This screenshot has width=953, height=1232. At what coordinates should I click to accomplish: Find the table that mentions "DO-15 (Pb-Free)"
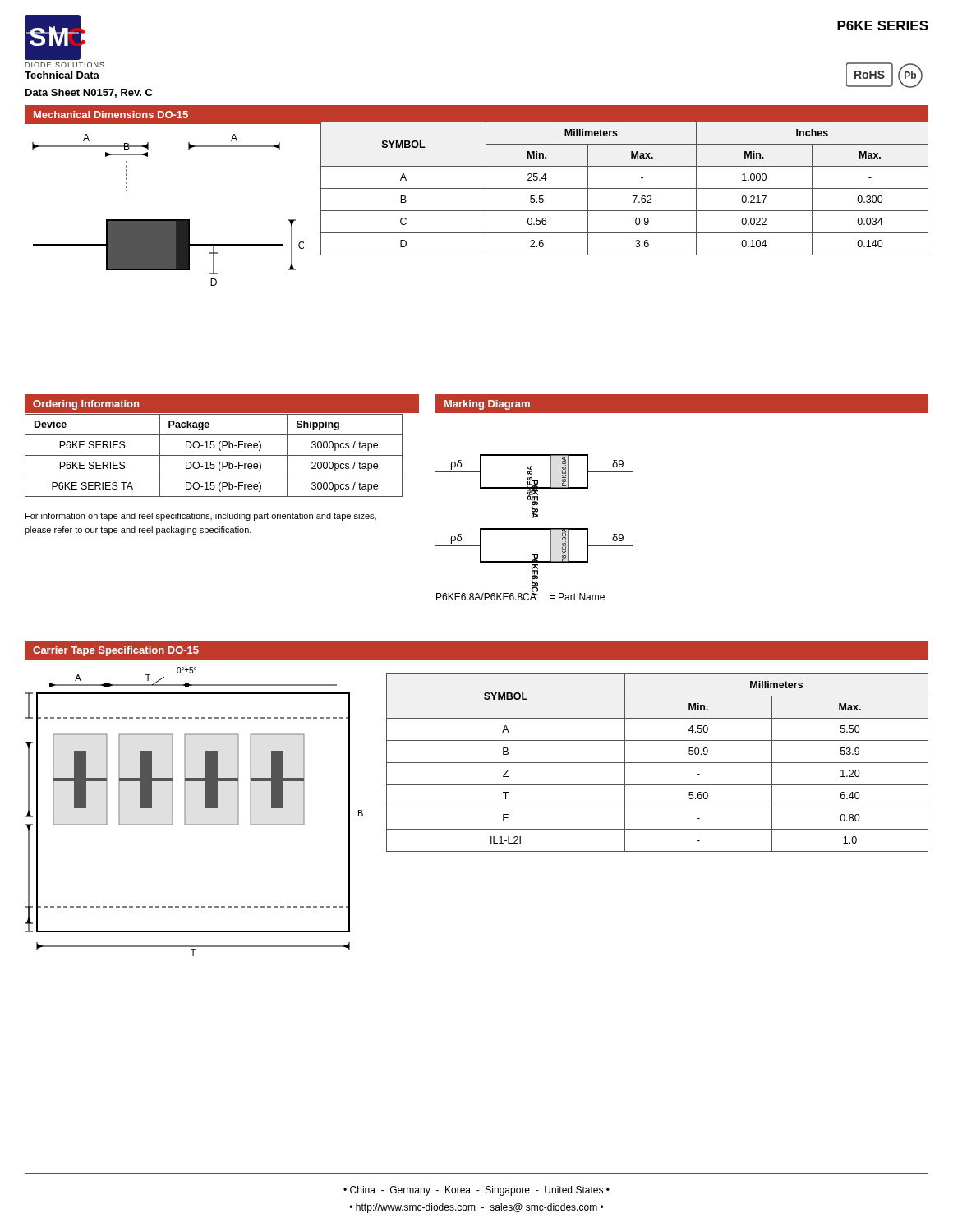(x=214, y=455)
